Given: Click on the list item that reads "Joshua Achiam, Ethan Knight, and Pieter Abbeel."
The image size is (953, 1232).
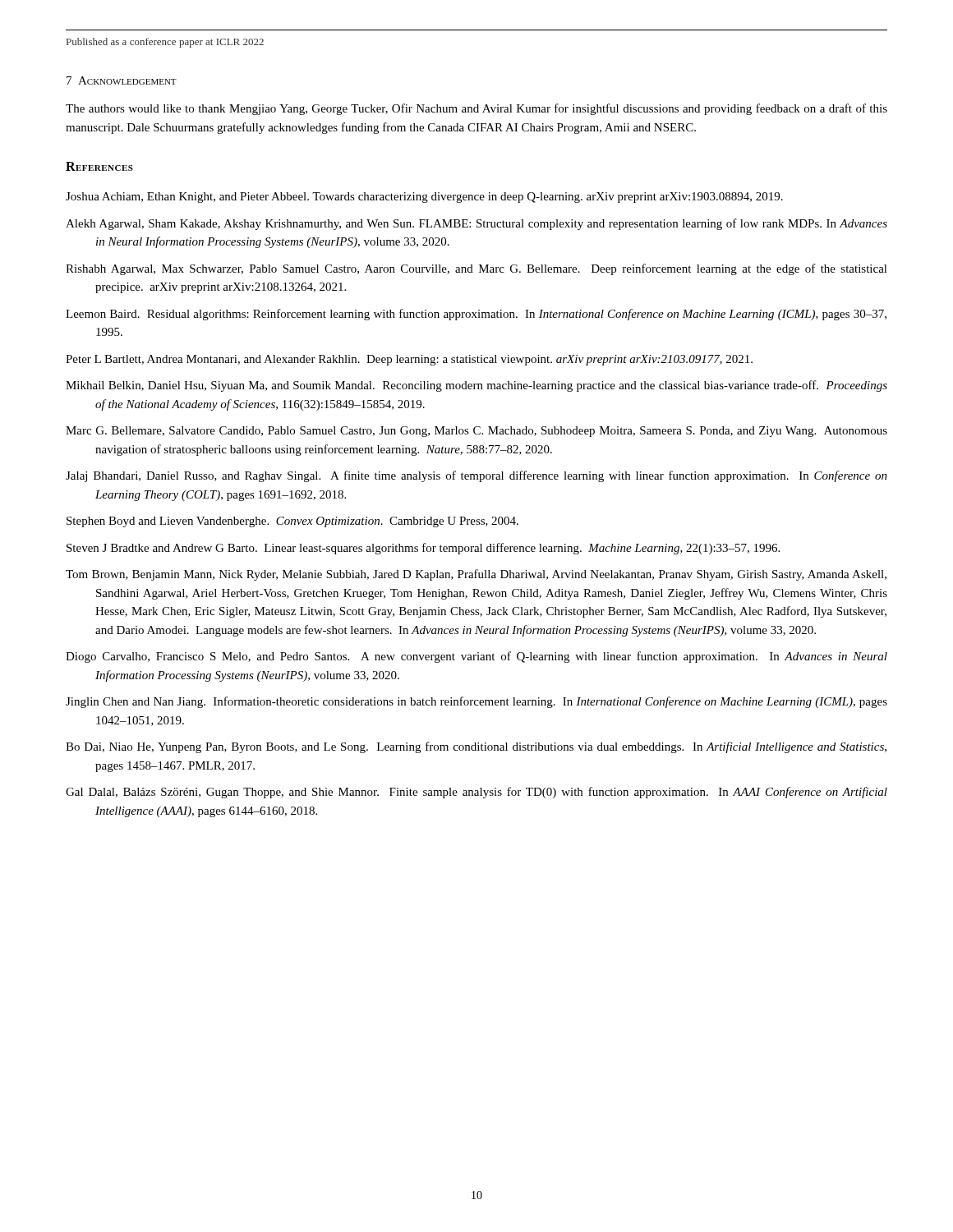Looking at the screenshot, I should [425, 196].
